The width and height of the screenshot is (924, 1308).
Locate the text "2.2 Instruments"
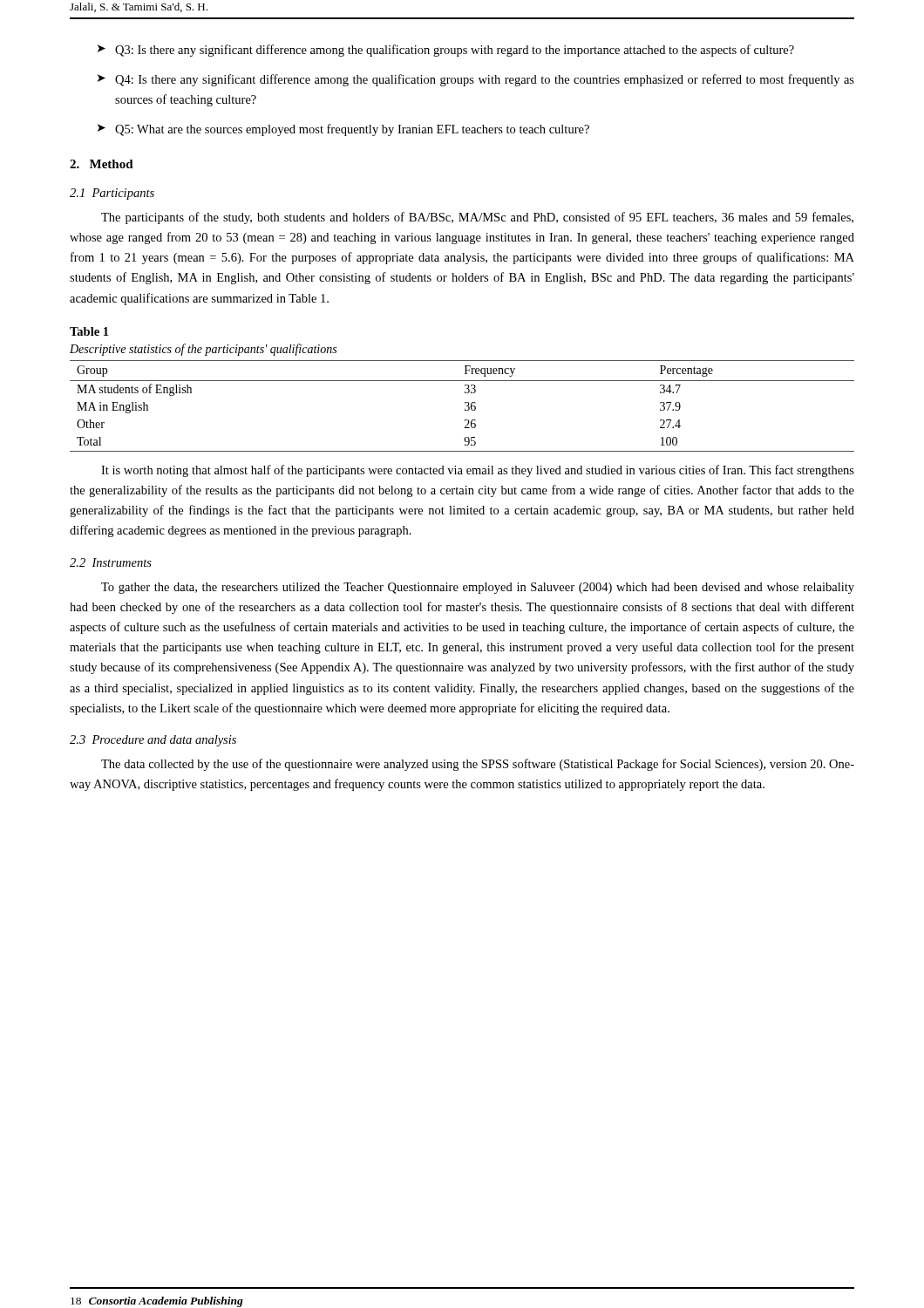pos(111,562)
